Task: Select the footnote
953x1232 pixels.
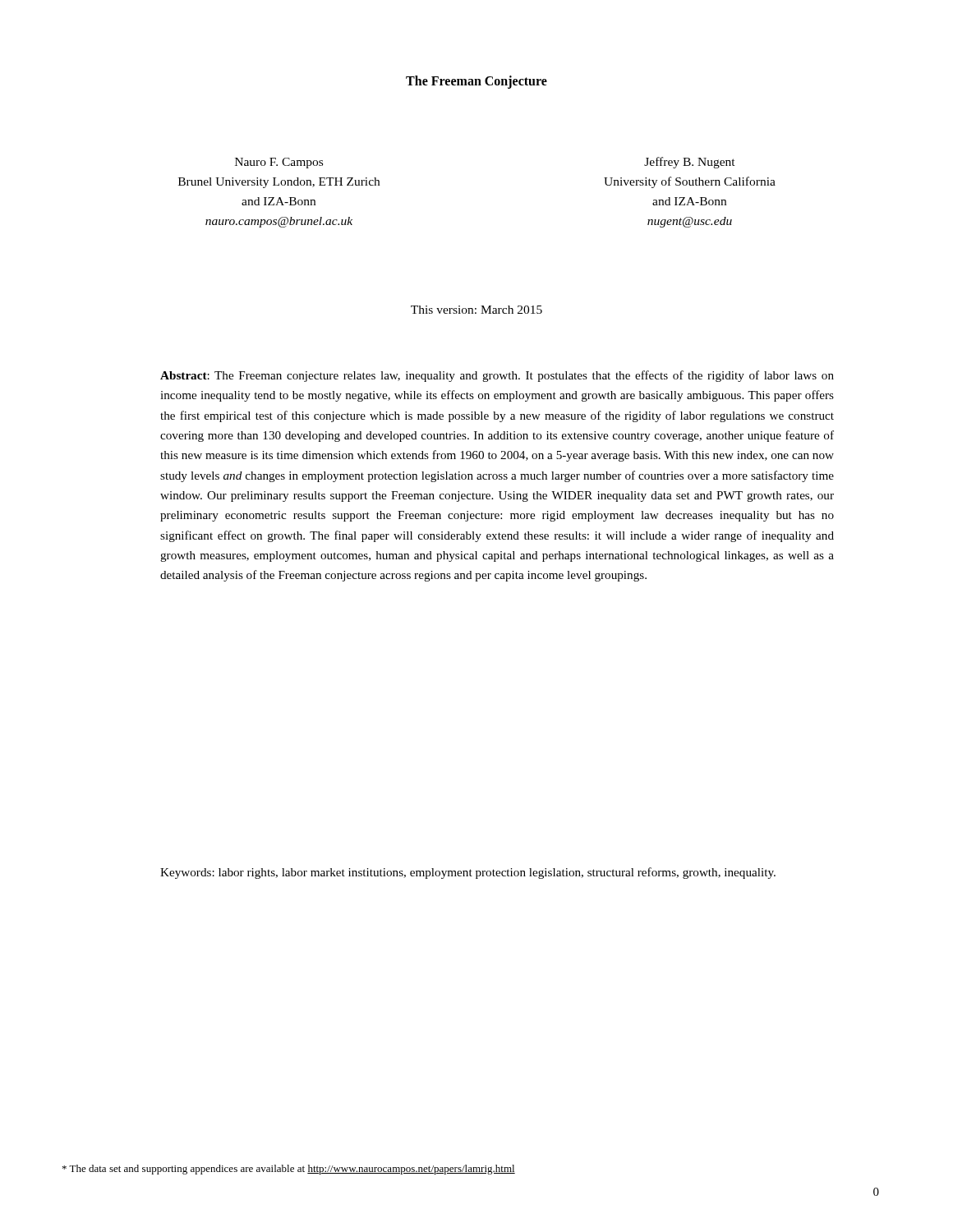Action: point(288,1168)
